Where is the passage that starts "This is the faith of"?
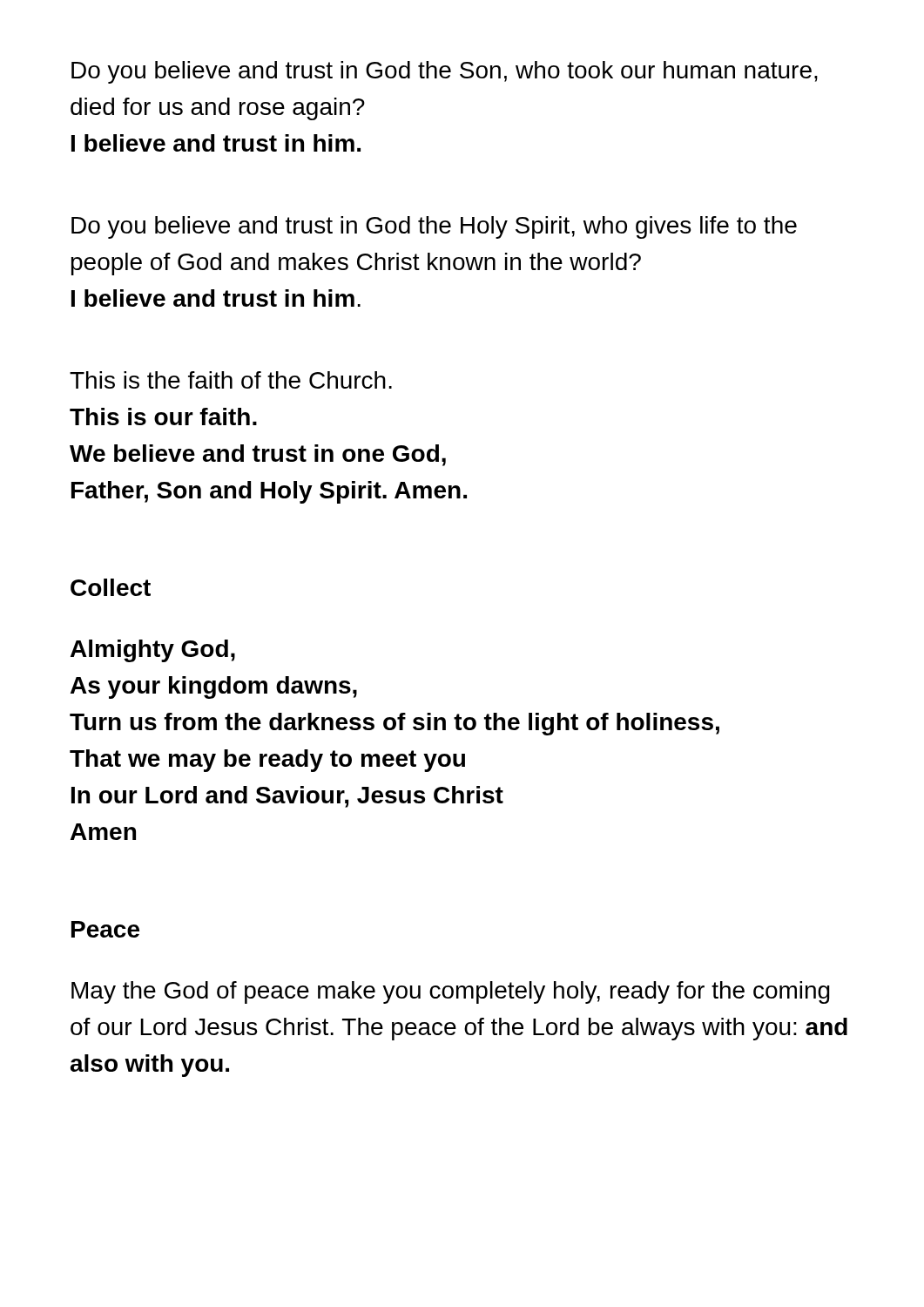Image resolution: width=924 pixels, height=1307 pixels. [231, 380]
